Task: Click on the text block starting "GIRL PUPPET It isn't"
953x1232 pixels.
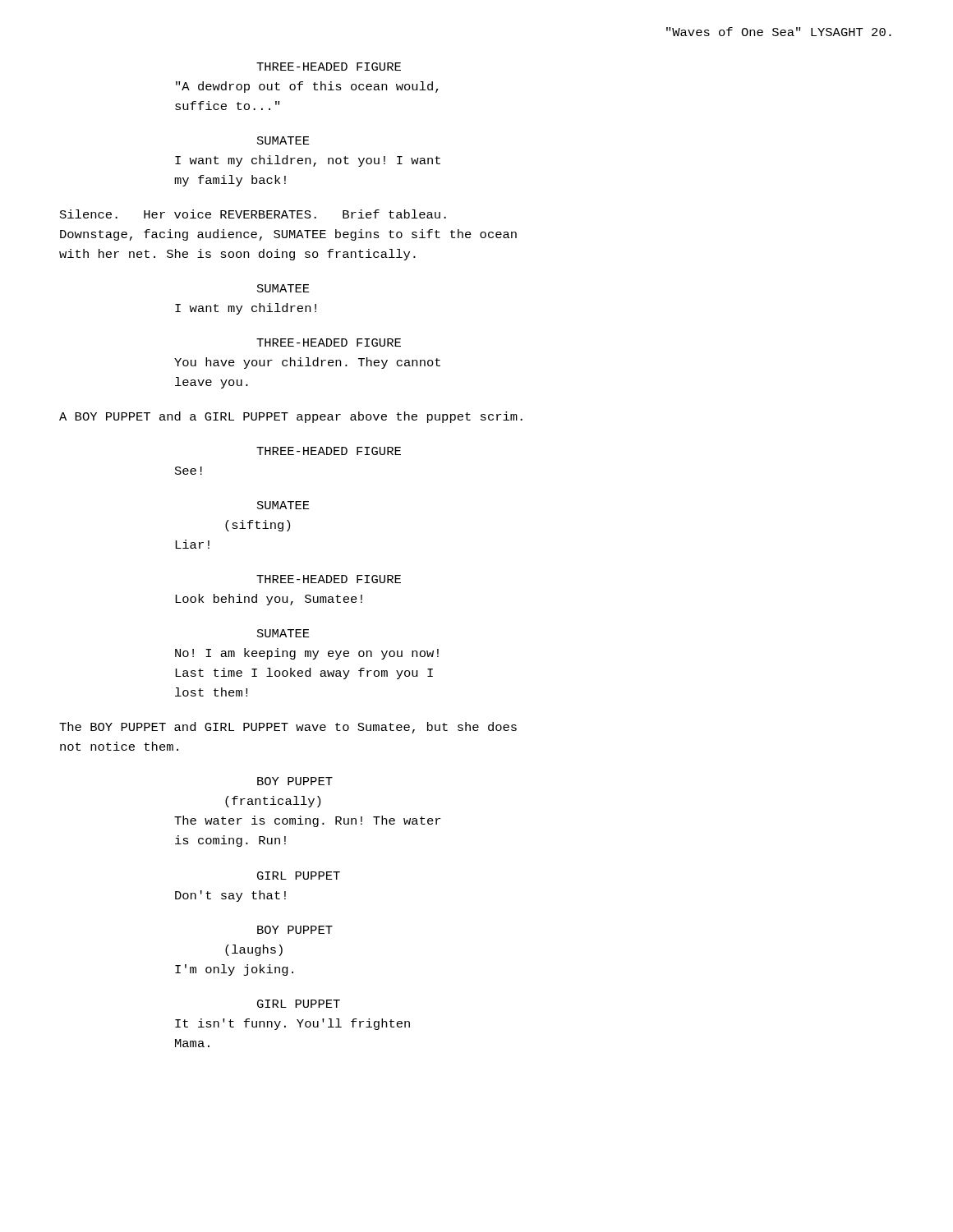Action: [299, 1004]
